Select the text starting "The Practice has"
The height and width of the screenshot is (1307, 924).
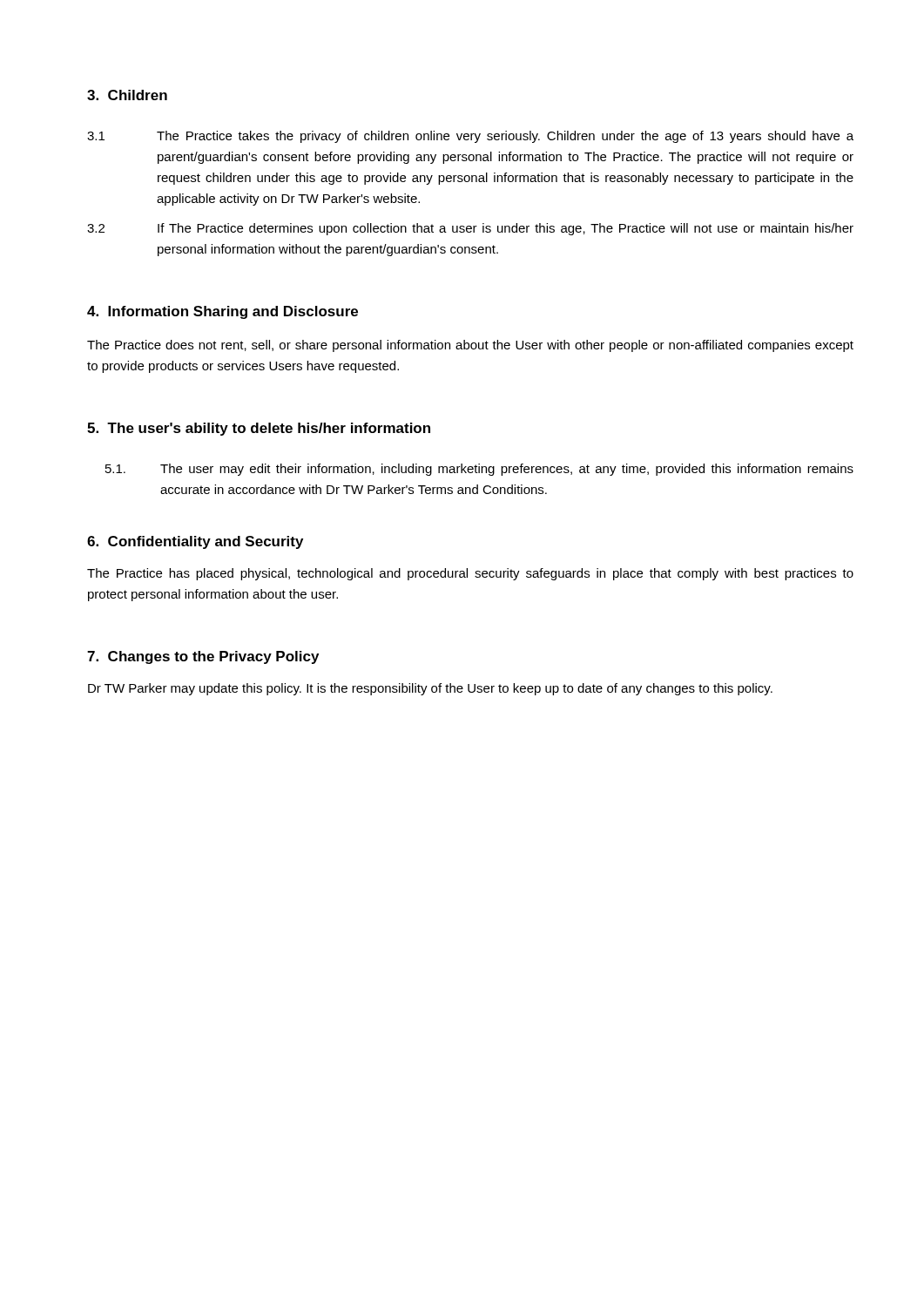click(470, 583)
